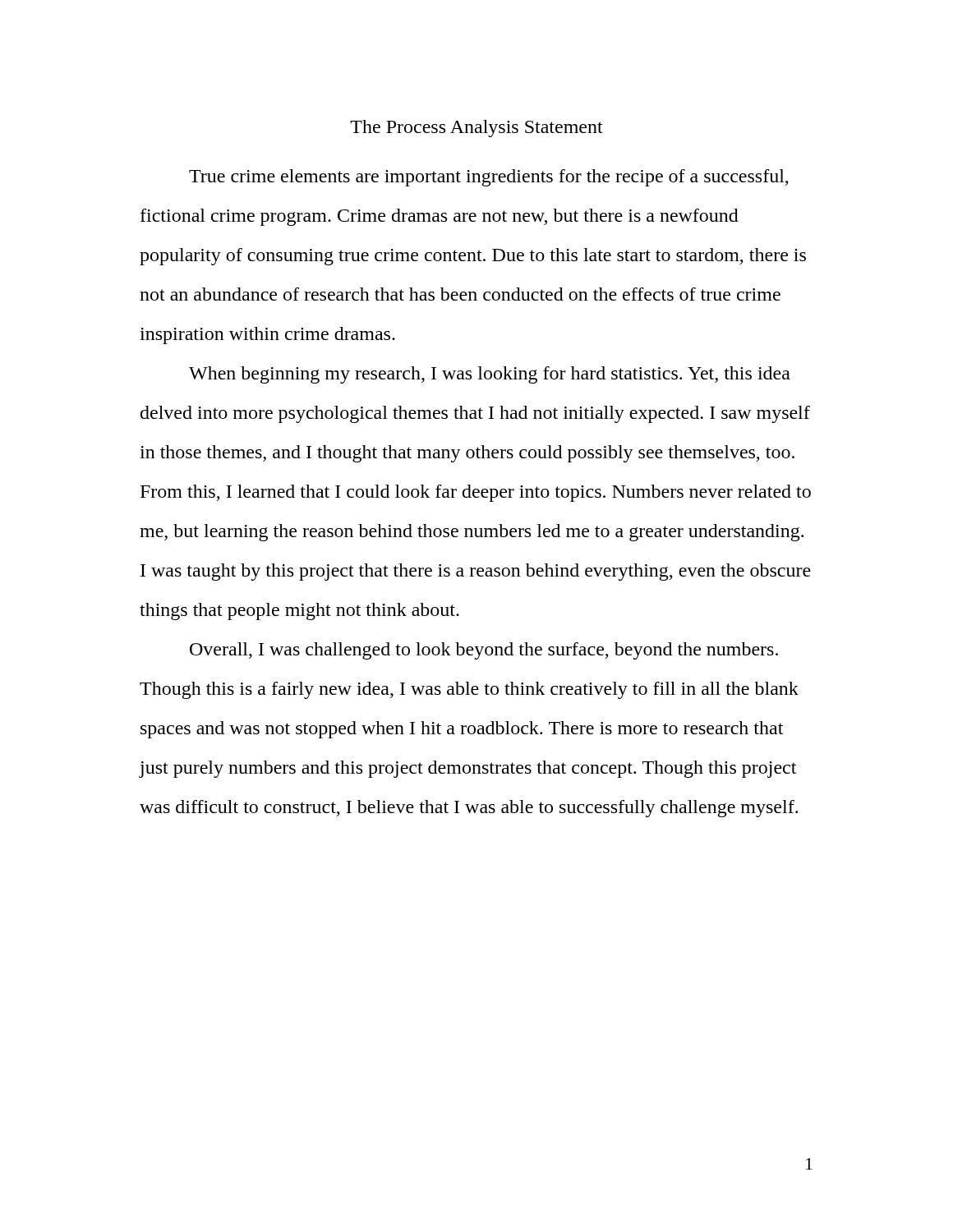Image resolution: width=953 pixels, height=1232 pixels.
Task: Click on the title with the text "The Process Analysis"
Action: pos(476,126)
